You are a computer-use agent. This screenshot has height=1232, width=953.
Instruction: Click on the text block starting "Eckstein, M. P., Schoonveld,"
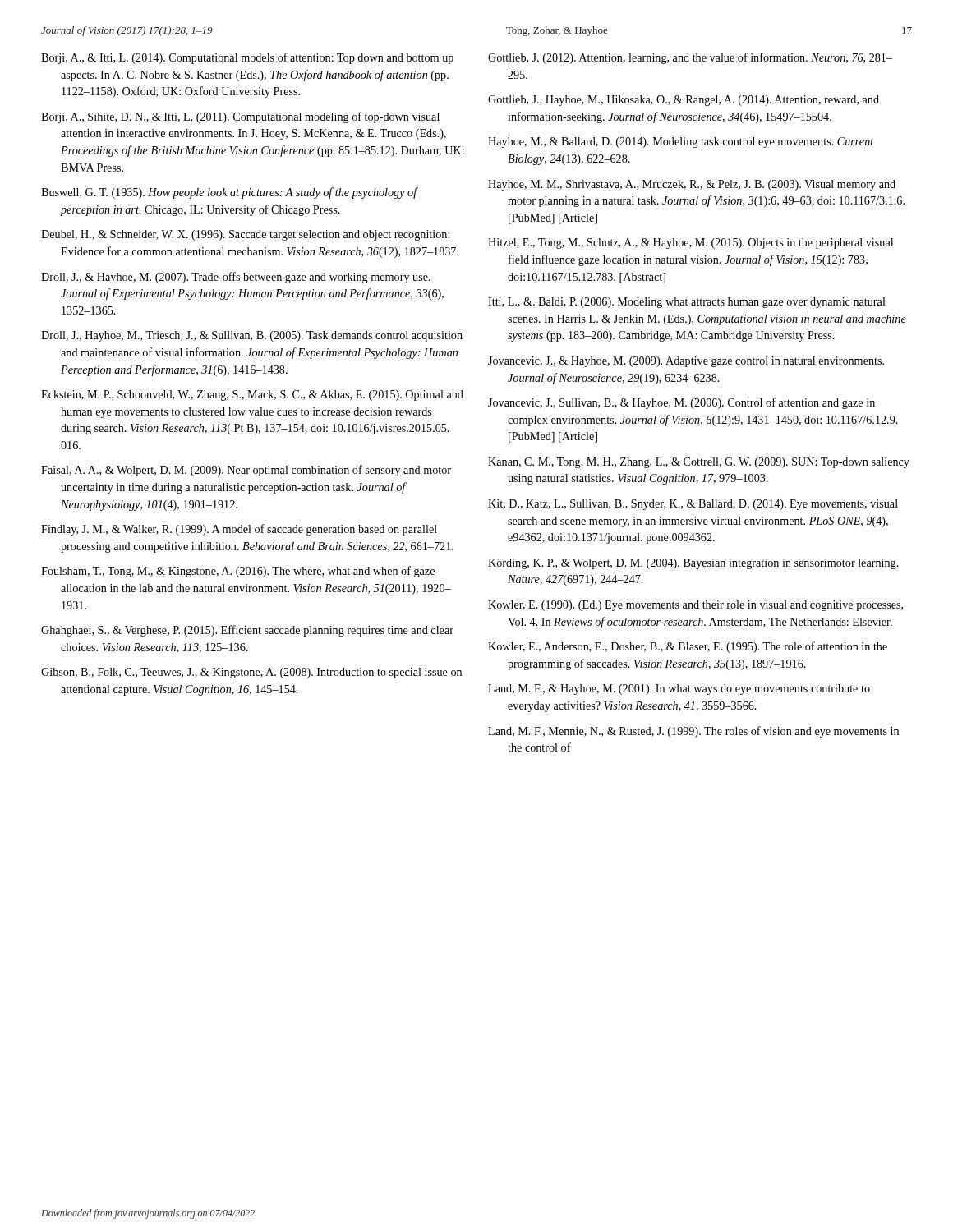tap(252, 420)
